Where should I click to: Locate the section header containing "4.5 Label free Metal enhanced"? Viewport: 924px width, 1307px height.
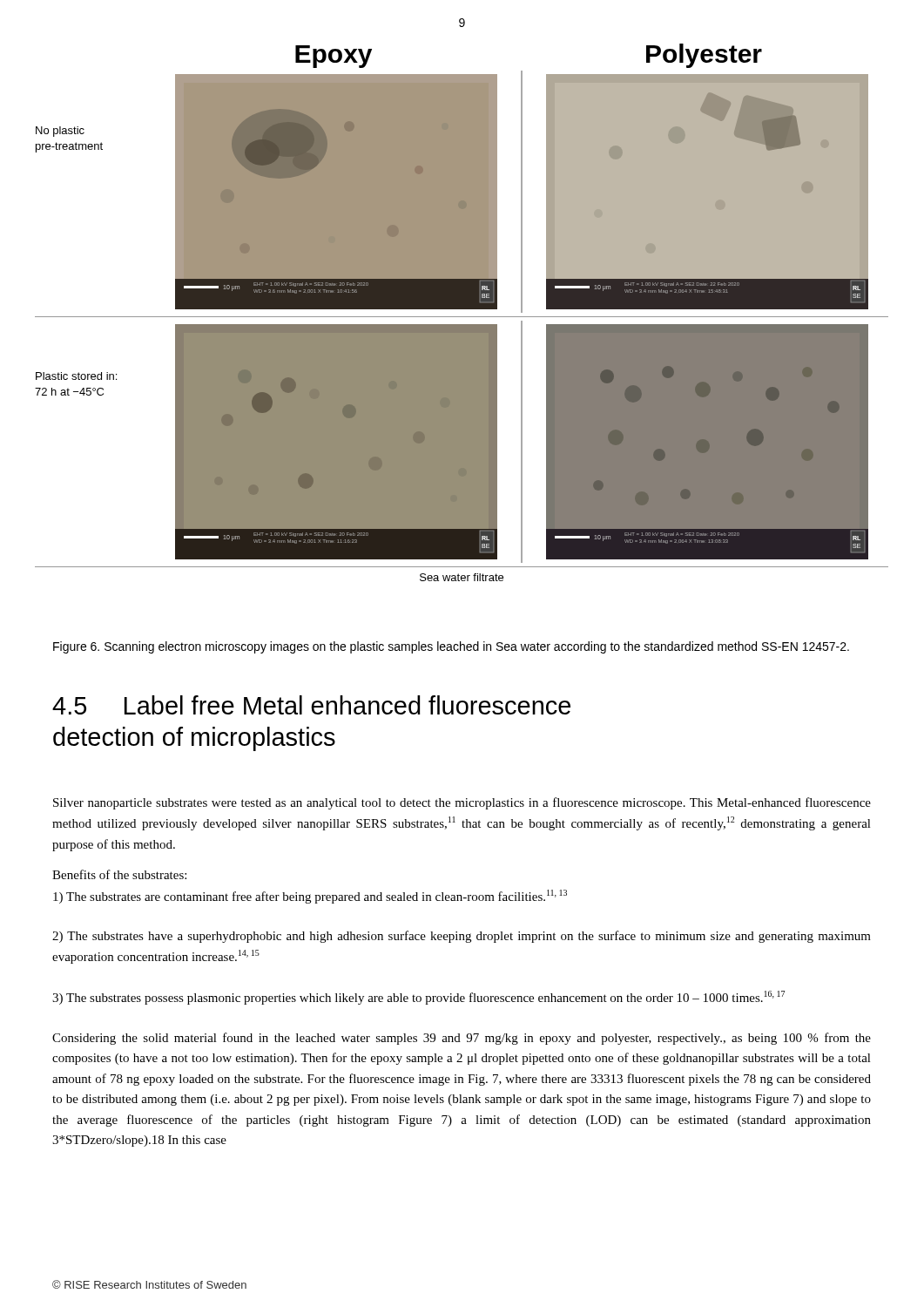coord(462,722)
